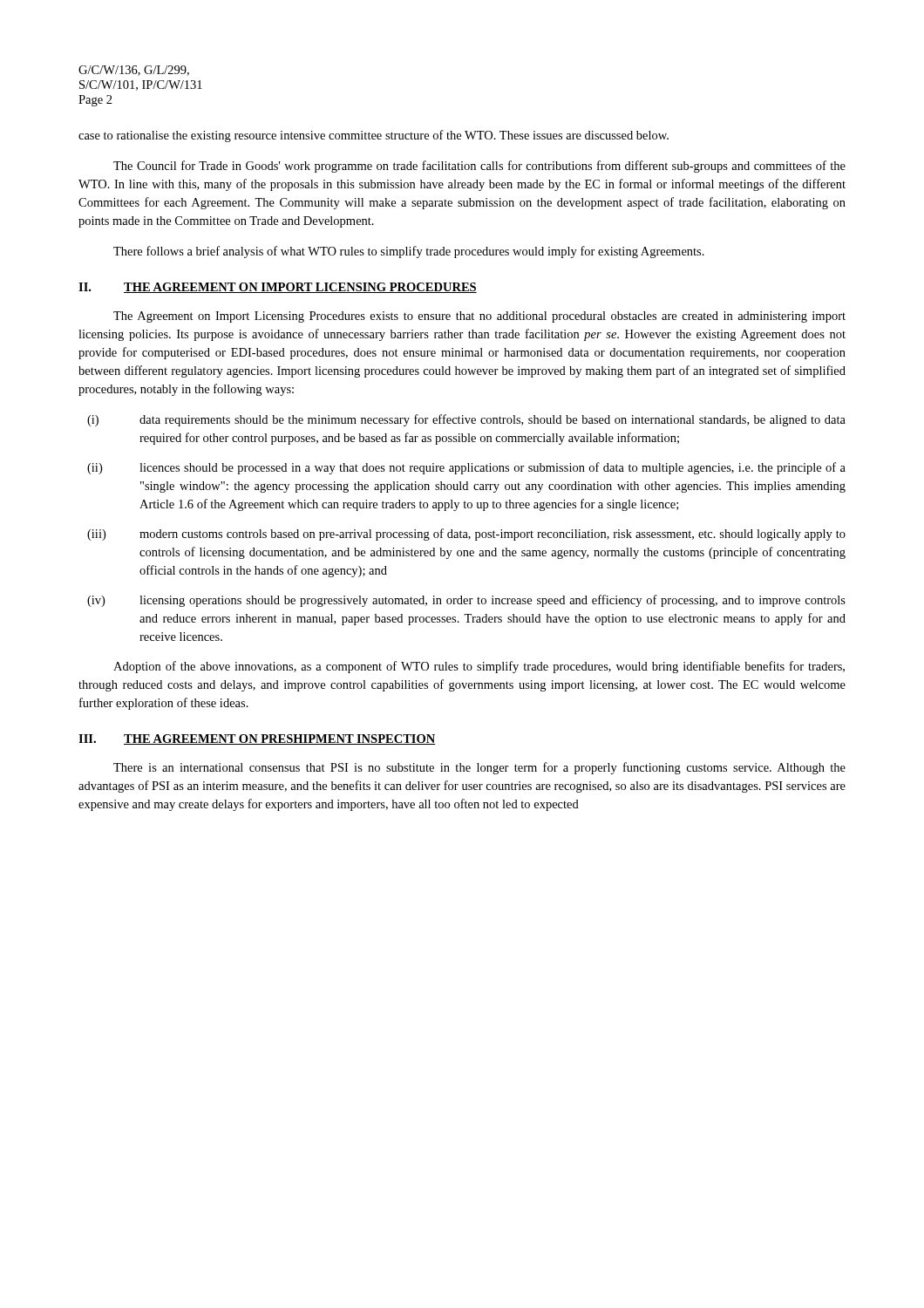Viewport: 924px width, 1308px height.
Task: Select the region starting "II. THE AGREEMENT ON"
Action: (x=462, y=287)
